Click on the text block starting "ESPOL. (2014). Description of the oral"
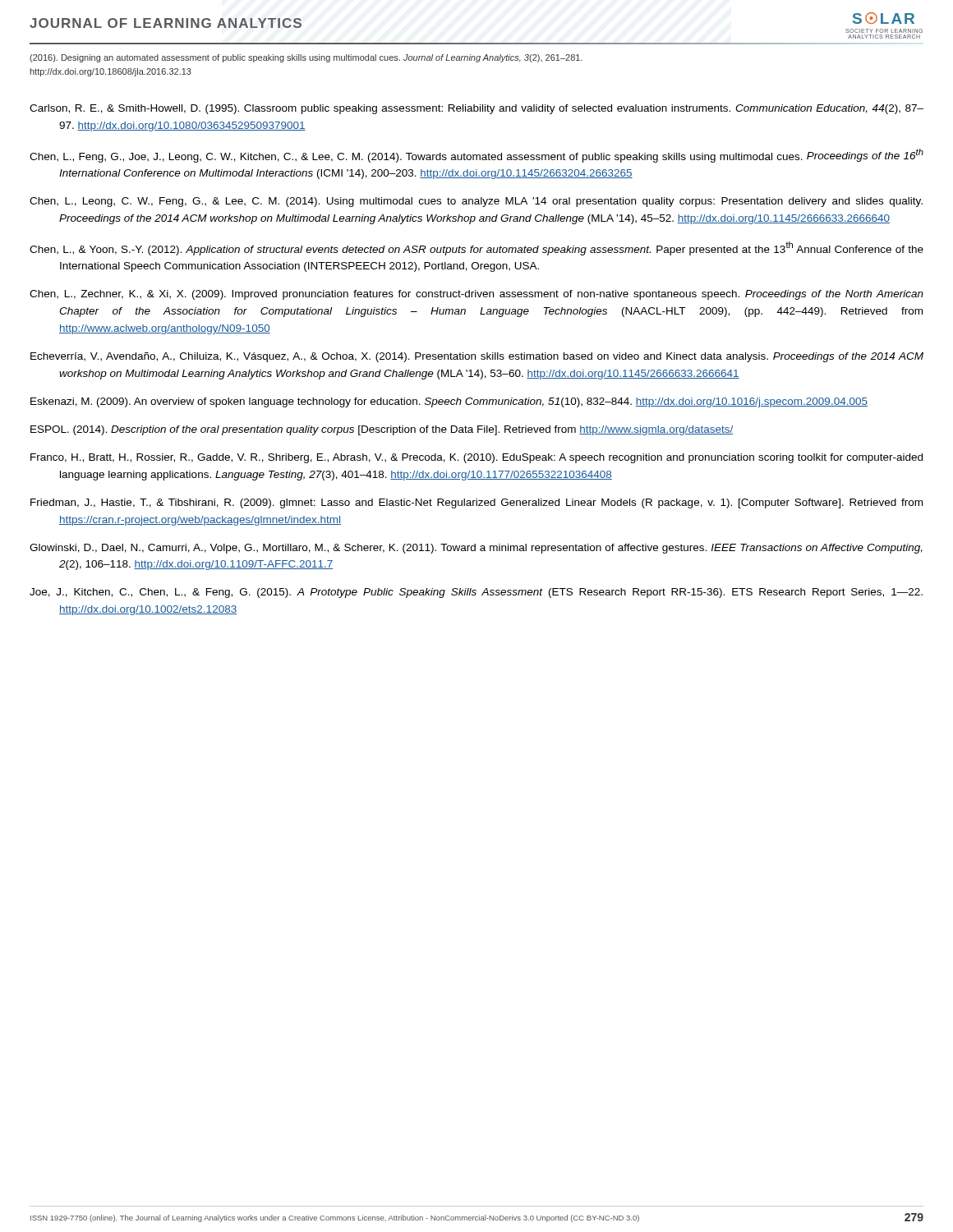 [381, 429]
